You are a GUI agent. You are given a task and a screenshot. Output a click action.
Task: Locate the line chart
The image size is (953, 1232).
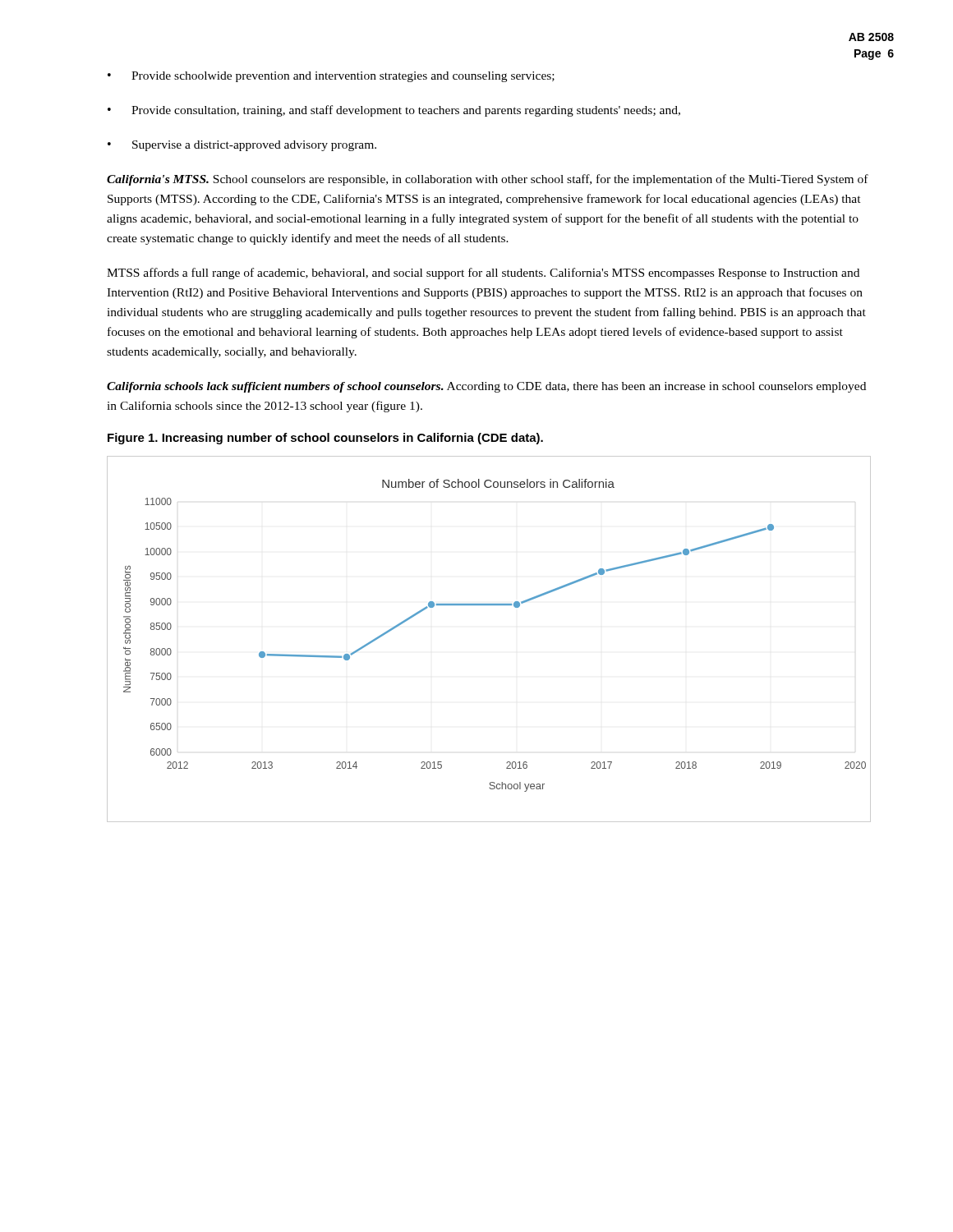489,639
